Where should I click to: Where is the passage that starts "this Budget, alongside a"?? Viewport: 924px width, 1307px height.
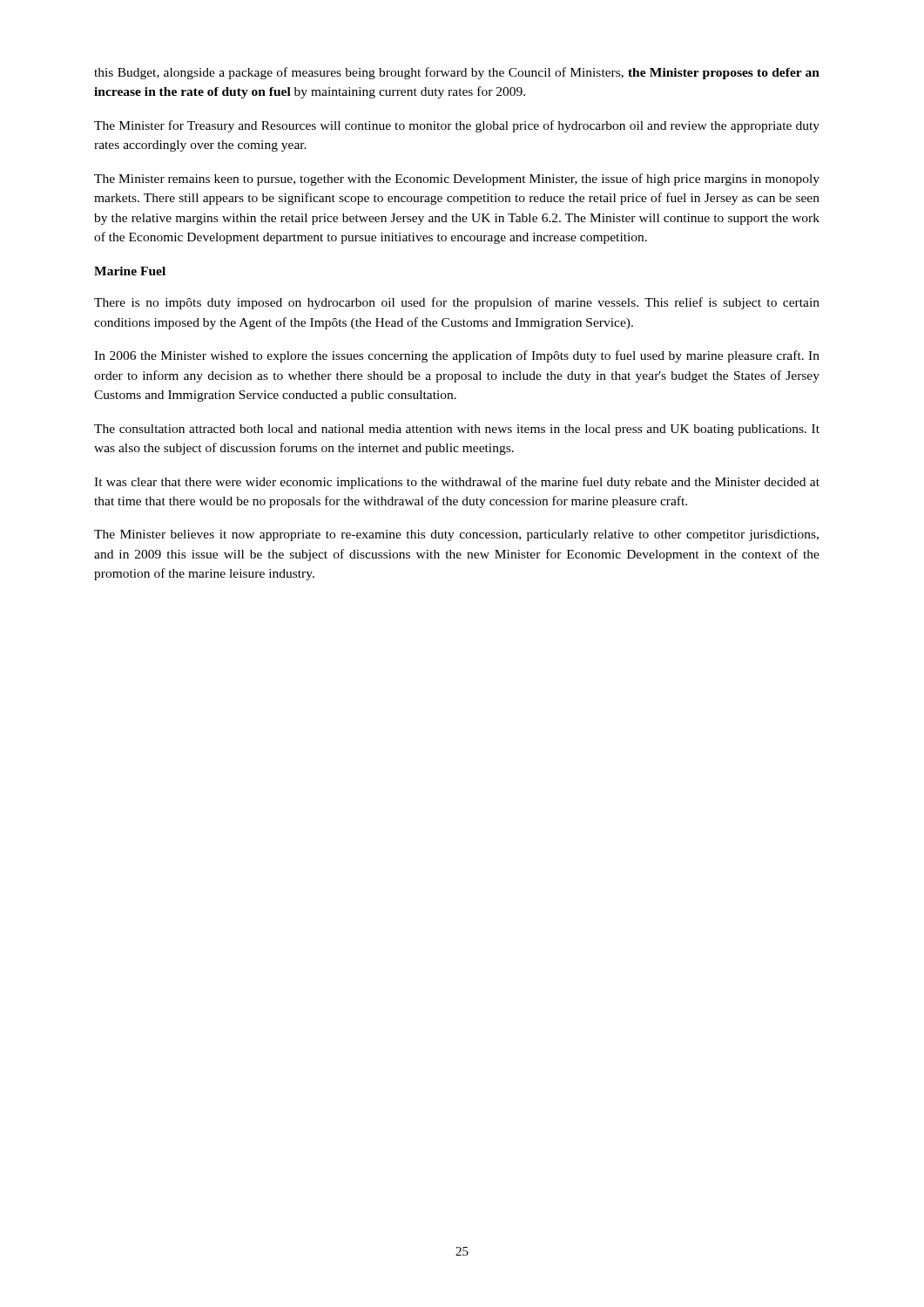coord(457,82)
